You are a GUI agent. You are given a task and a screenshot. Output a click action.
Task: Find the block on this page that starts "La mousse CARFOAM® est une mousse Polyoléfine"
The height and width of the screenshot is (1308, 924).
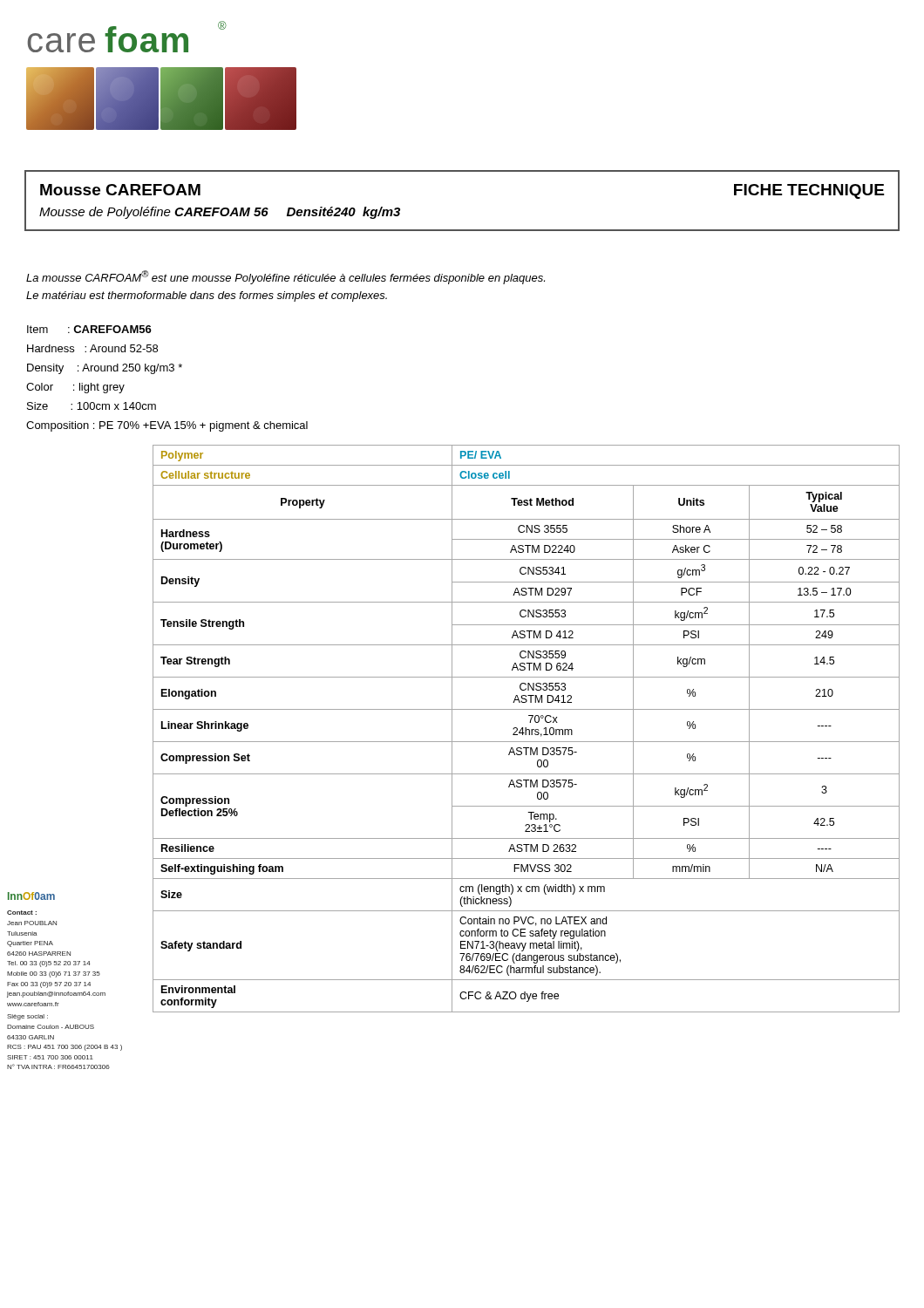(286, 285)
